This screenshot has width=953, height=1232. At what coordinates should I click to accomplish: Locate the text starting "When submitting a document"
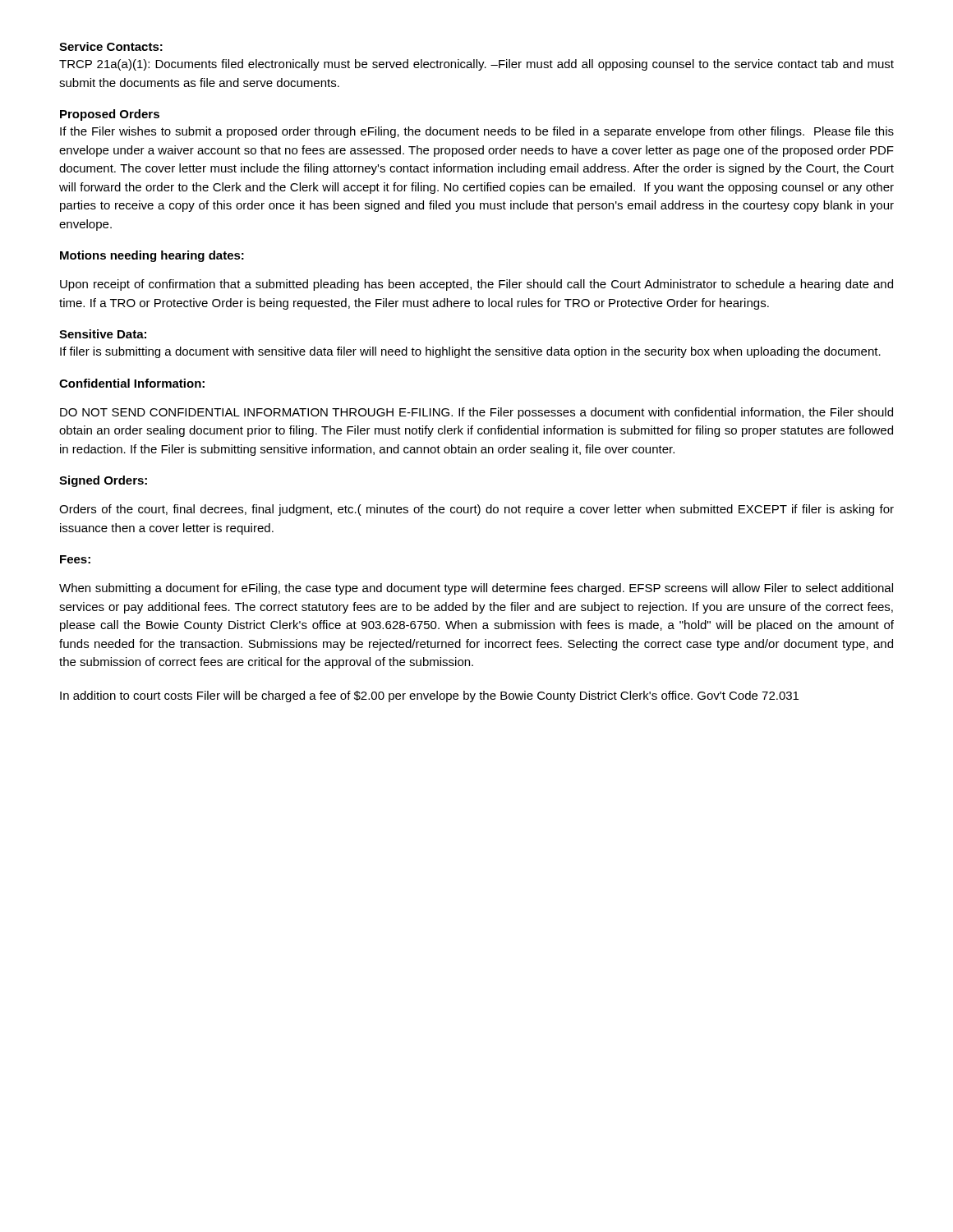point(476,625)
